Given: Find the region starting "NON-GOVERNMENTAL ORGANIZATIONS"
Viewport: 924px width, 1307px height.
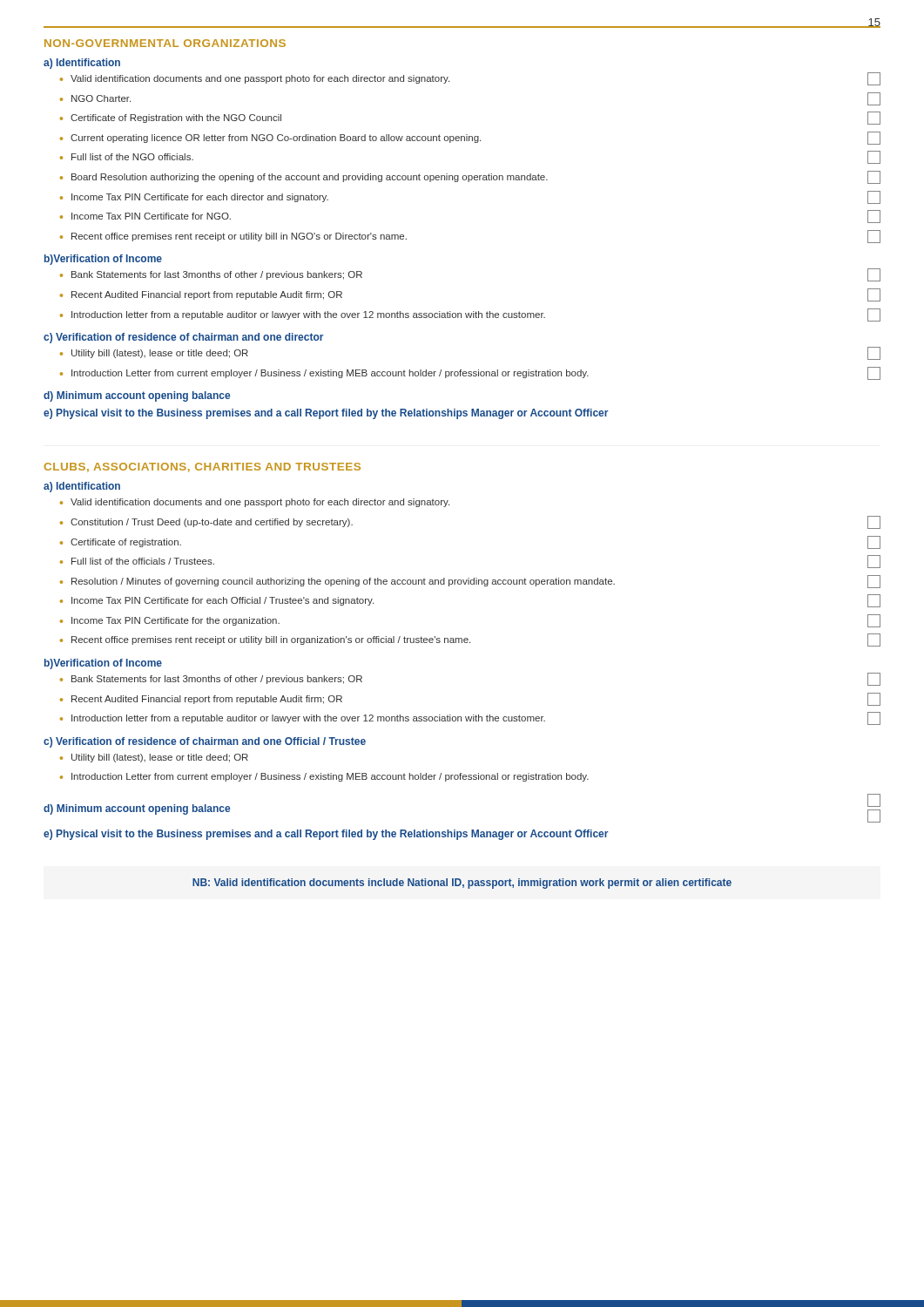Looking at the screenshot, I should [x=165, y=43].
